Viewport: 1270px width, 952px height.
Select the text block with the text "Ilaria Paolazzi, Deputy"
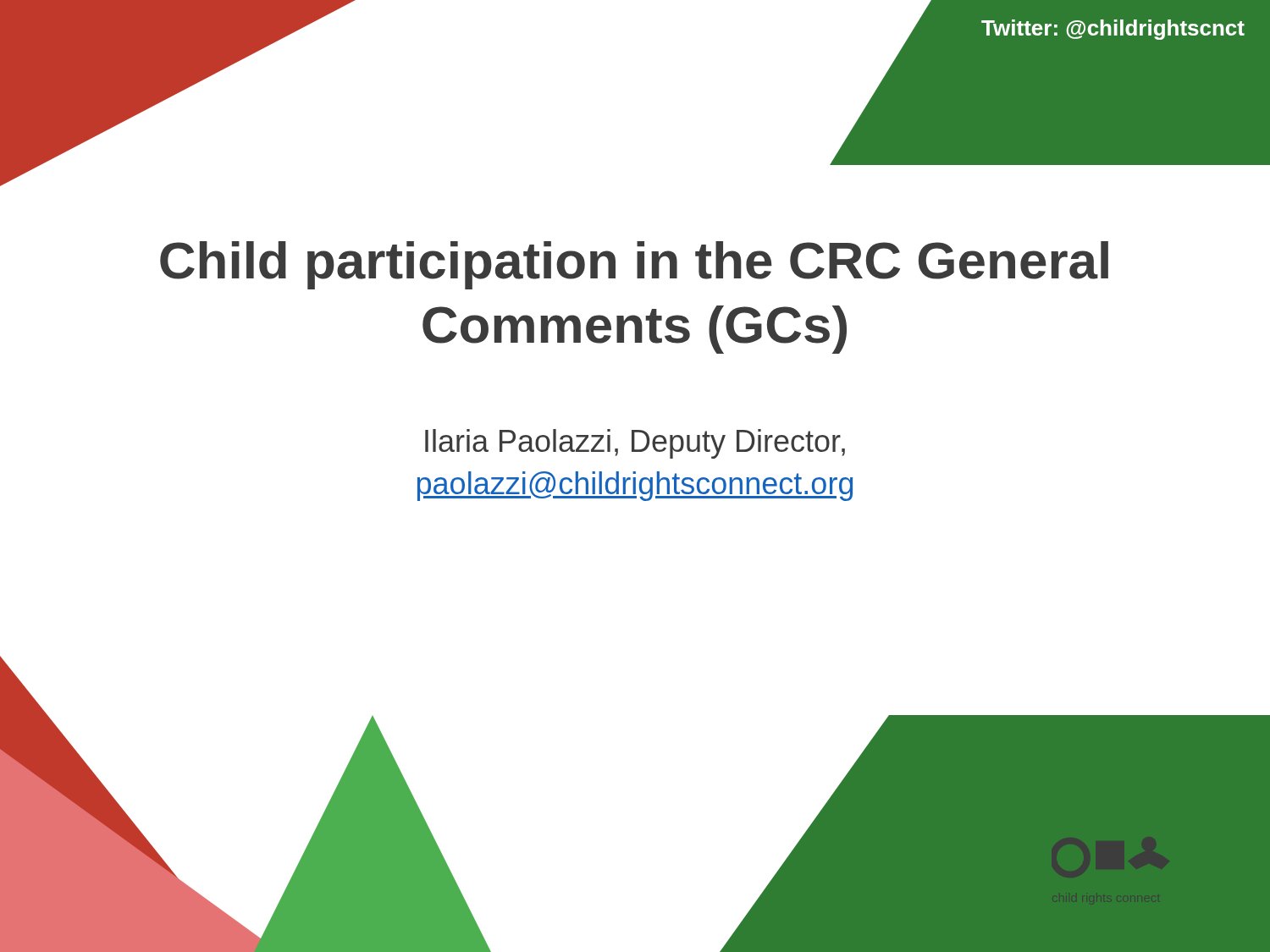[x=635, y=463]
